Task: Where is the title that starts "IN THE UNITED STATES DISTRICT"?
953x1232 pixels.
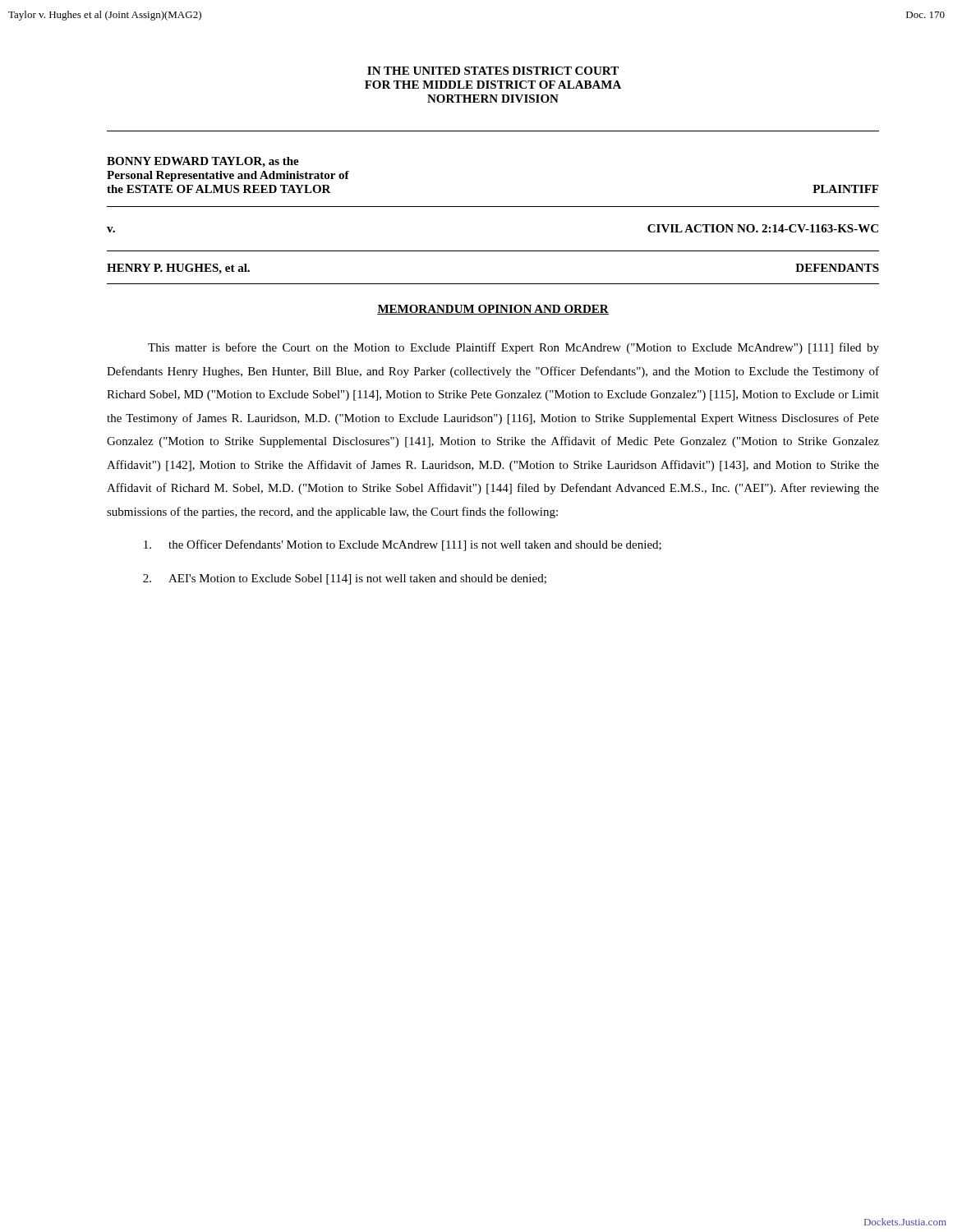Action: coord(493,85)
